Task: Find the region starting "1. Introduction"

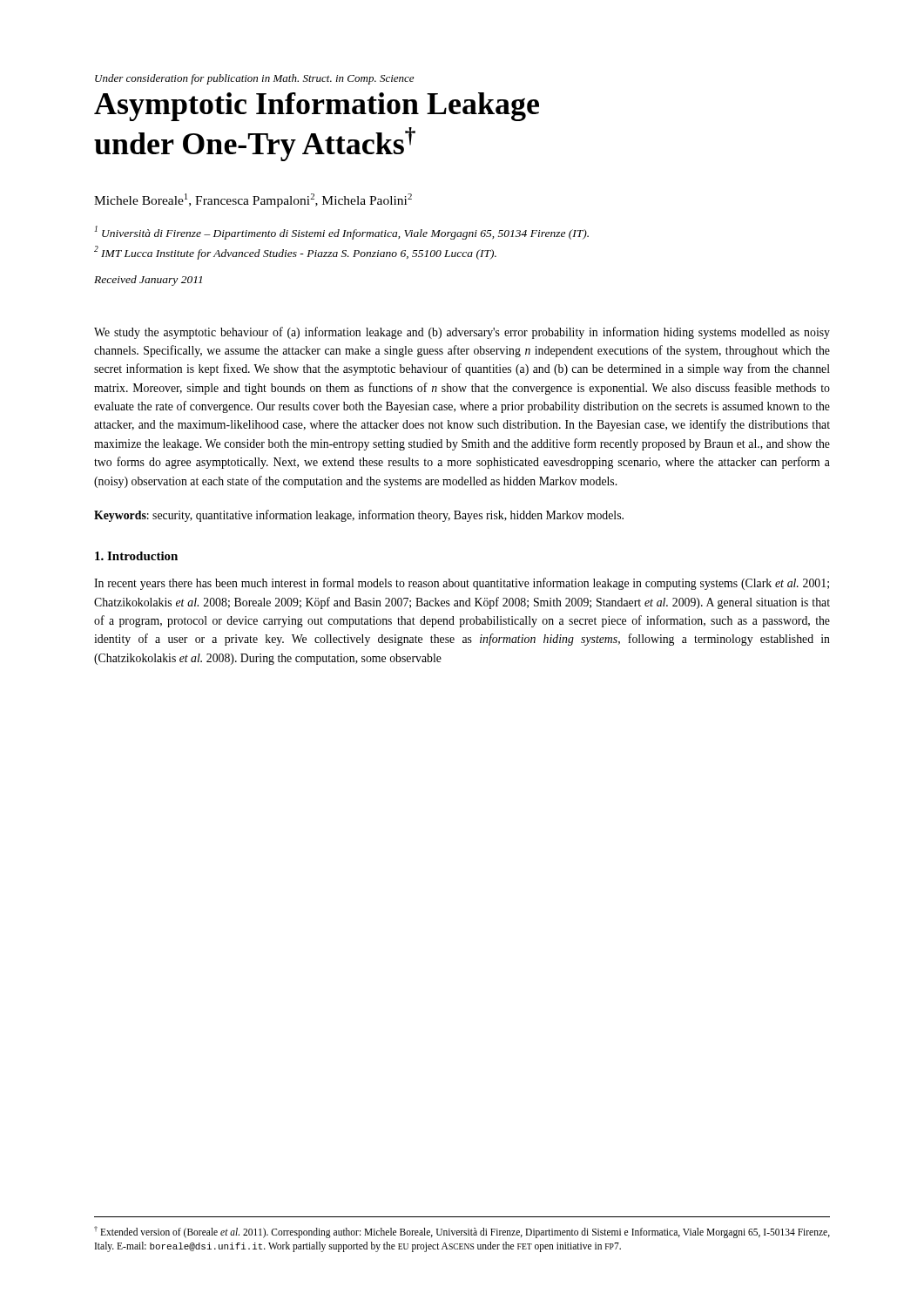Action: tap(136, 556)
